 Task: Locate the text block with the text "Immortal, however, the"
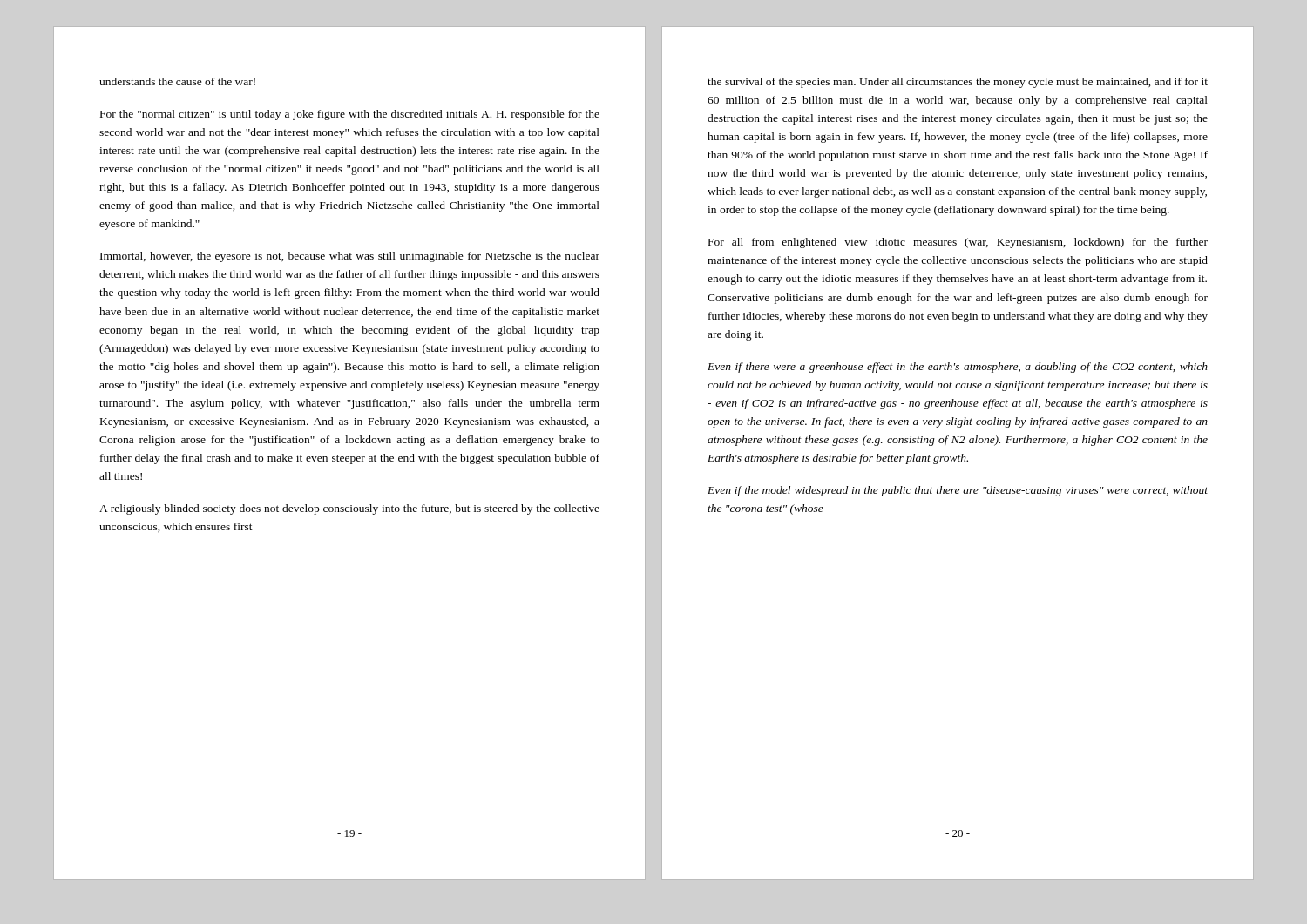[349, 366]
